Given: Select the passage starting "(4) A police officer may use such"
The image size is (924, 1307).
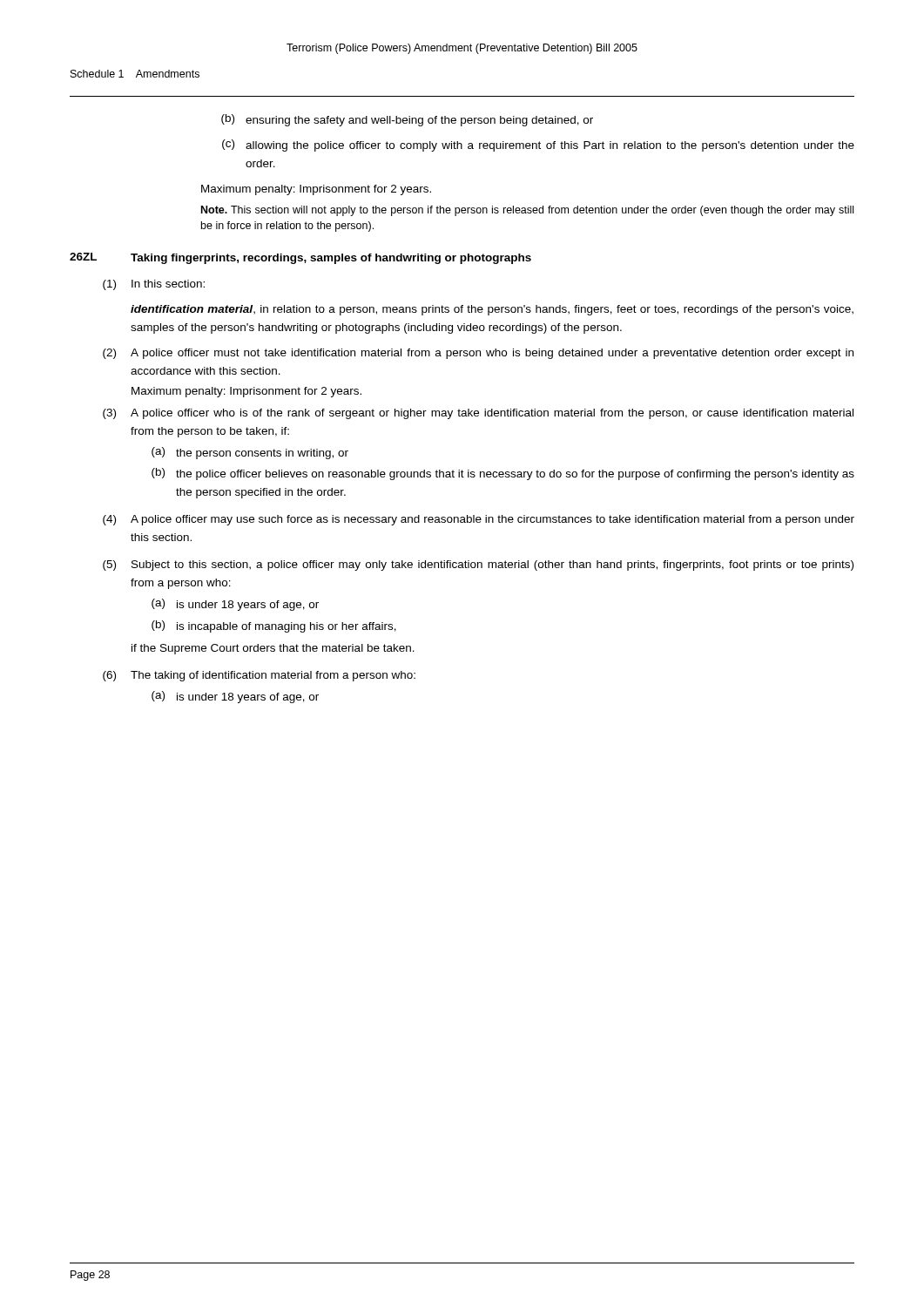Looking at the screenshot, I should click(462, 529).
